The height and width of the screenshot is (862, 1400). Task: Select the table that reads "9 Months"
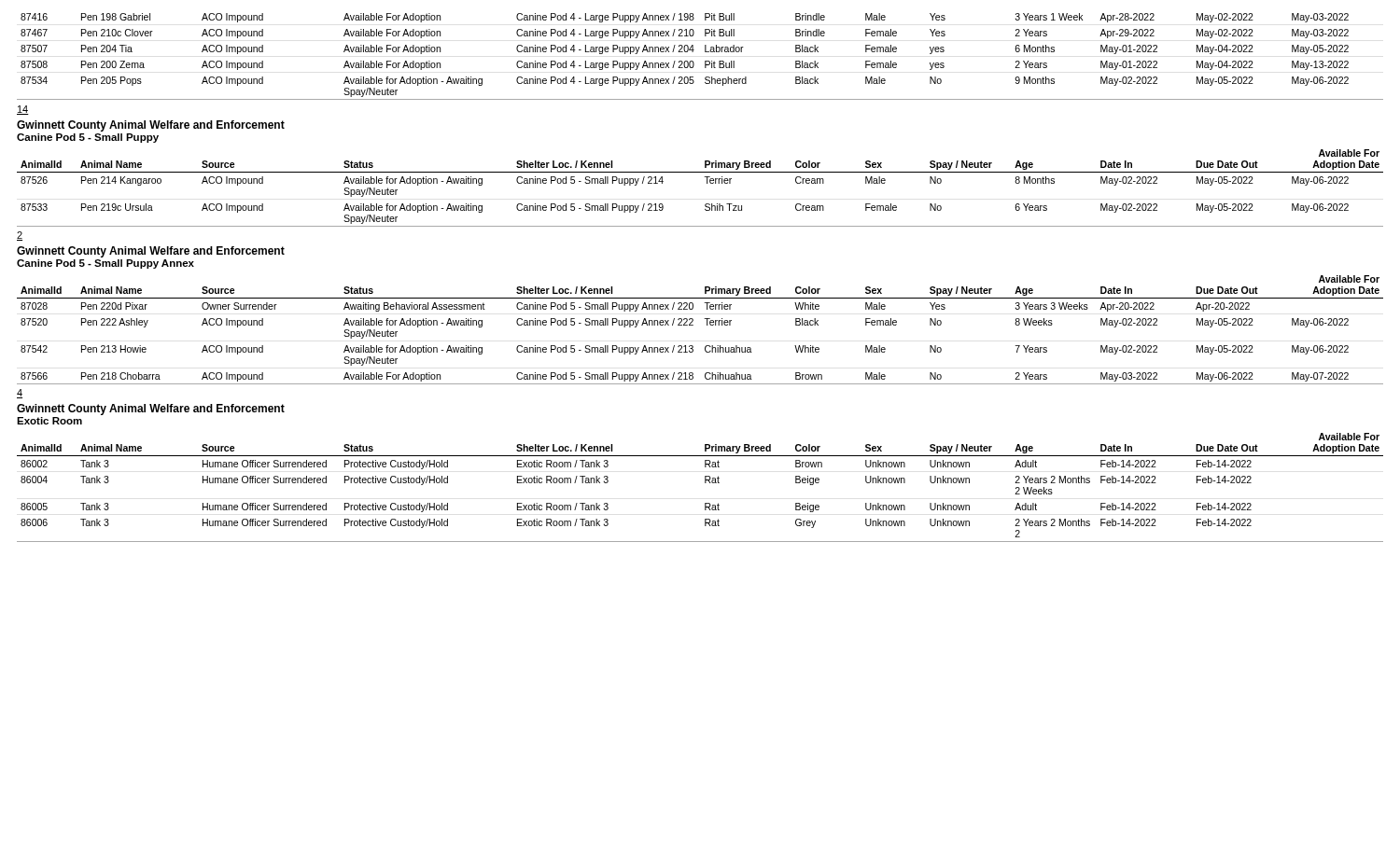[x=700, y=55]
